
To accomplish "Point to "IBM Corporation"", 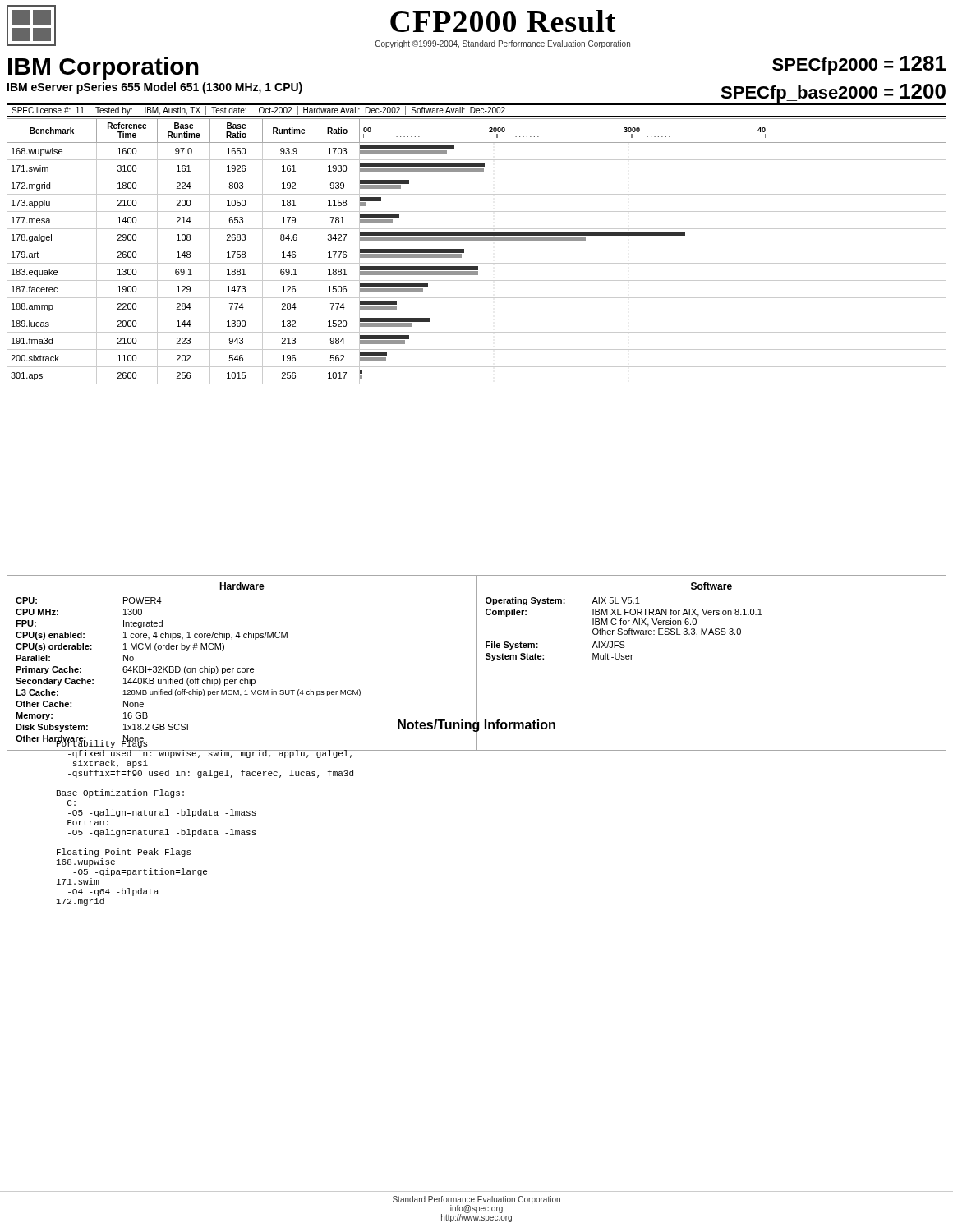I will (103, 66).
